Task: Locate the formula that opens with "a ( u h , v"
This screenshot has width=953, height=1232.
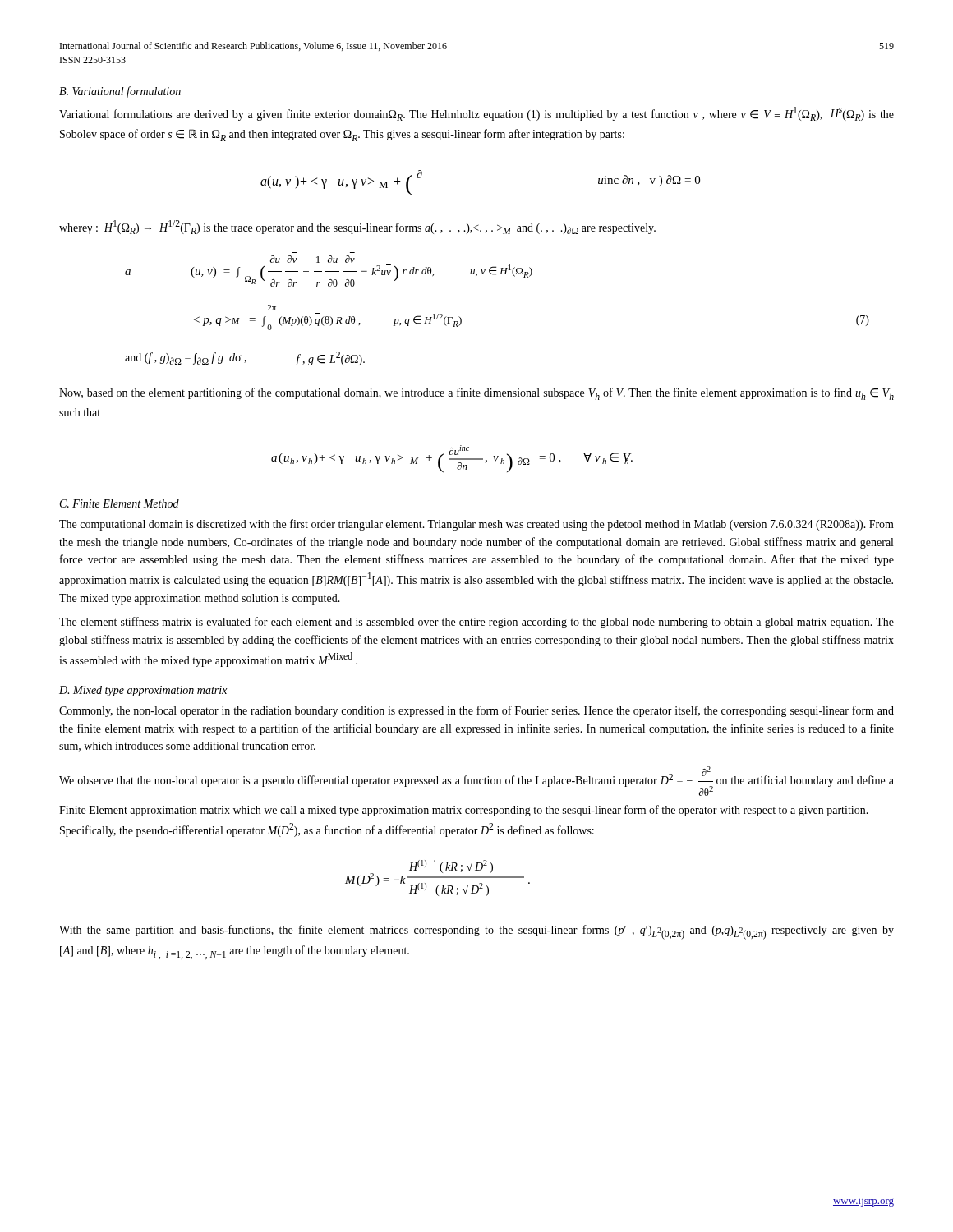Action: click(x=476, y=458)
